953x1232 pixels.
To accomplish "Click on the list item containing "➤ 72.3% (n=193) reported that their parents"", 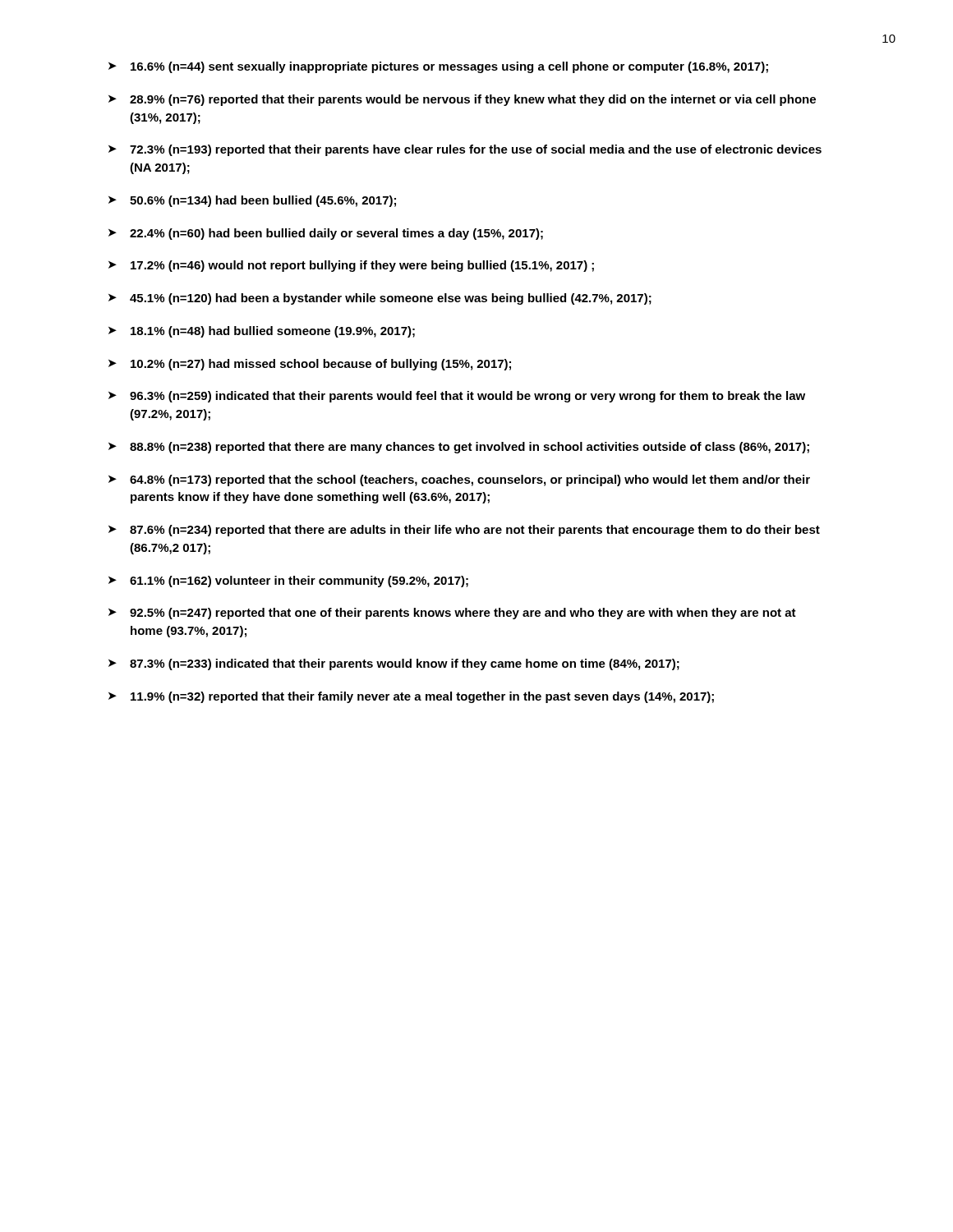I will (x=468, y=159).
